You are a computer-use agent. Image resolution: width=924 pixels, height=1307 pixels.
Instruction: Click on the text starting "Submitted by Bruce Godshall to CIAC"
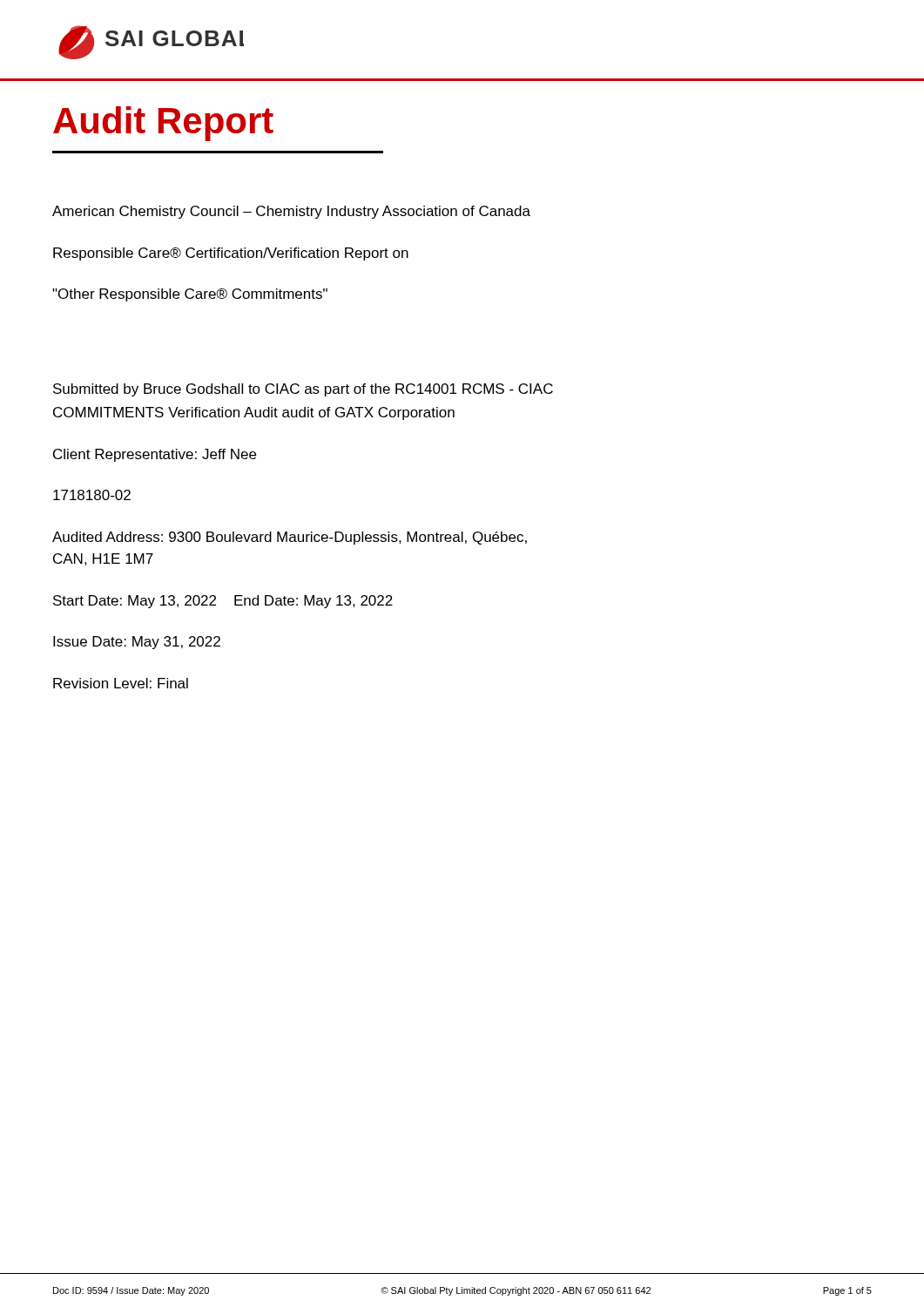tap(303, 400)
